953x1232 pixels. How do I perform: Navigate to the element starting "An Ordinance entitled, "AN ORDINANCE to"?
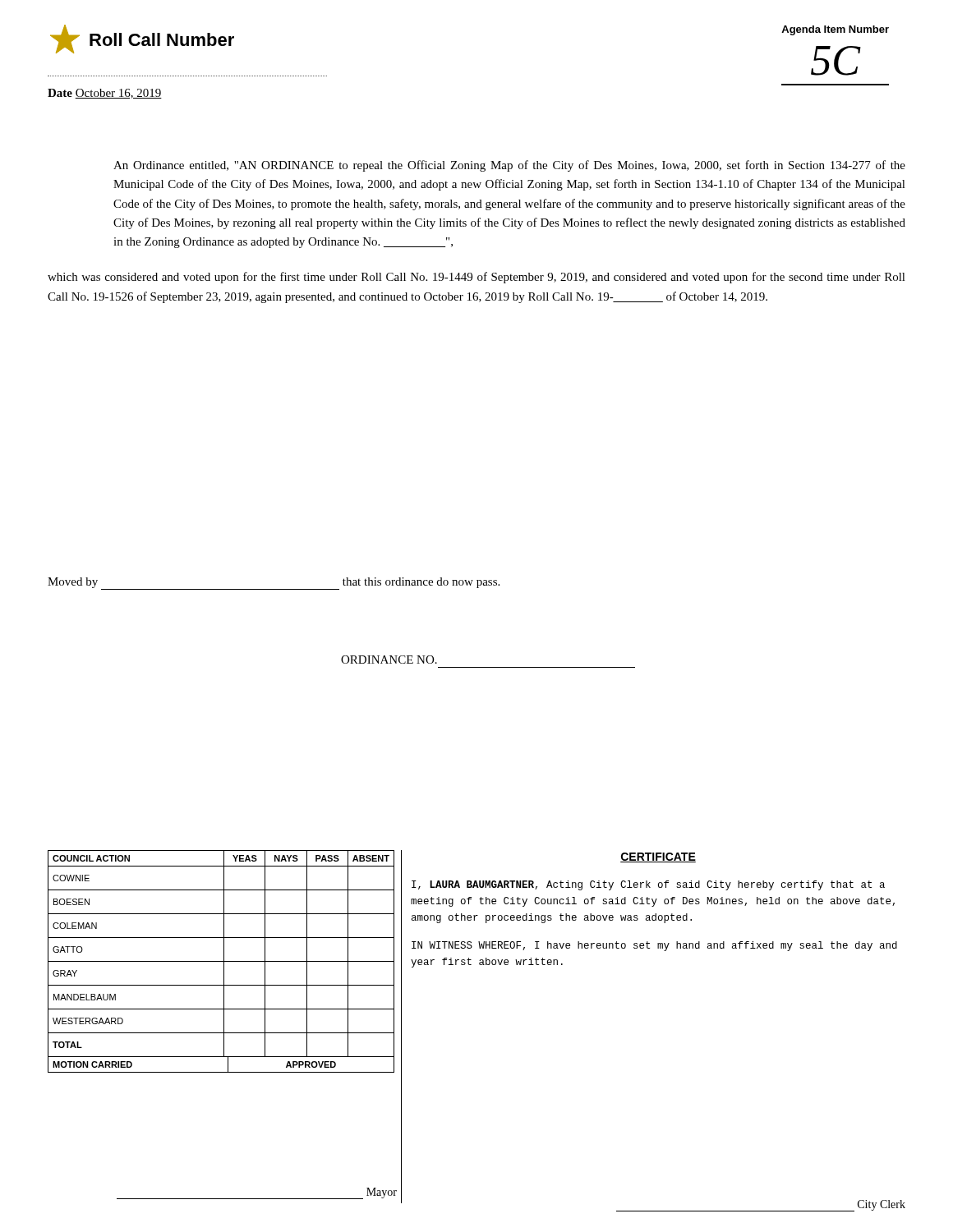click(476, 231)
